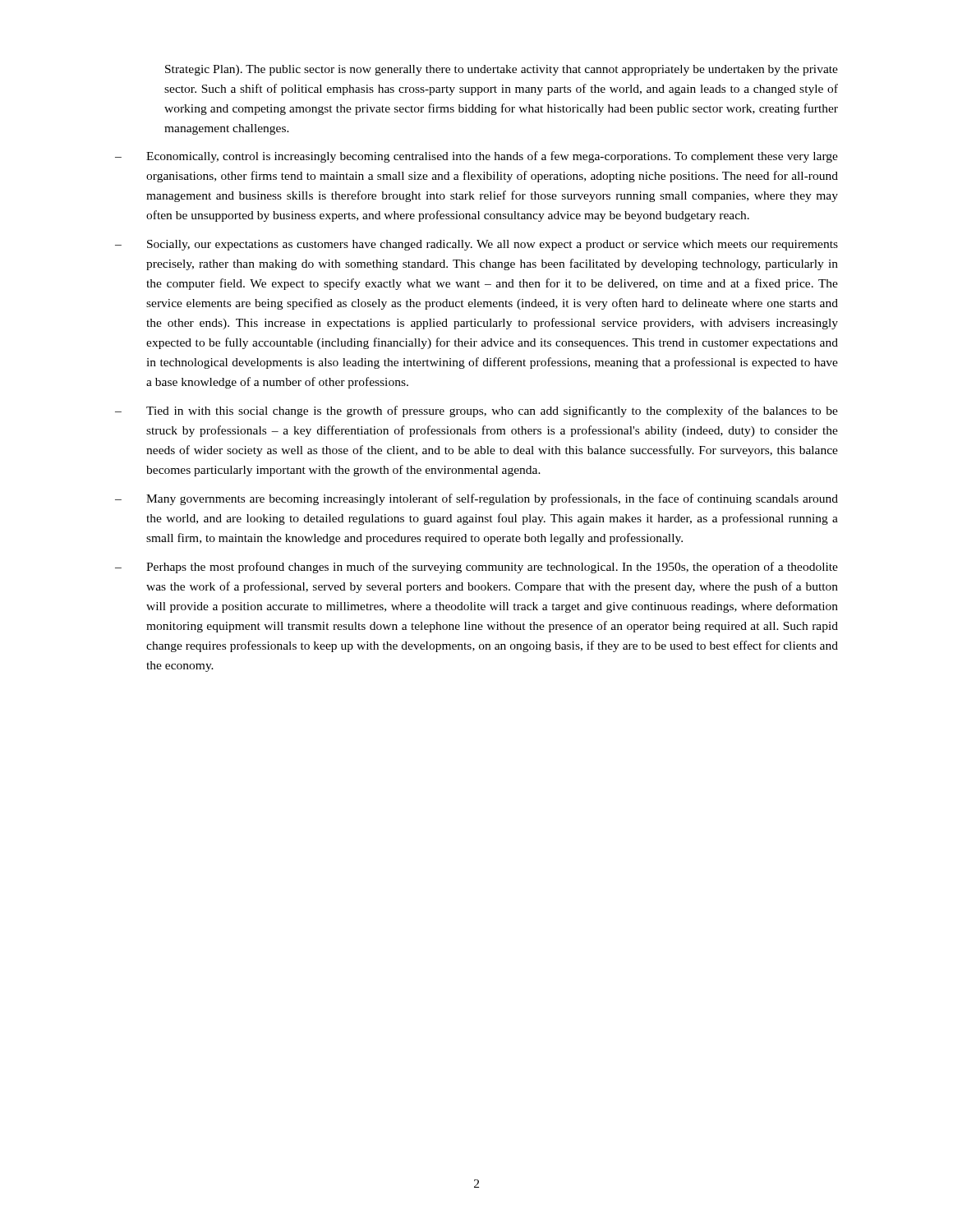
Task: Point to the block beginning "– Perhaps the"
Action: pos(476,616)
